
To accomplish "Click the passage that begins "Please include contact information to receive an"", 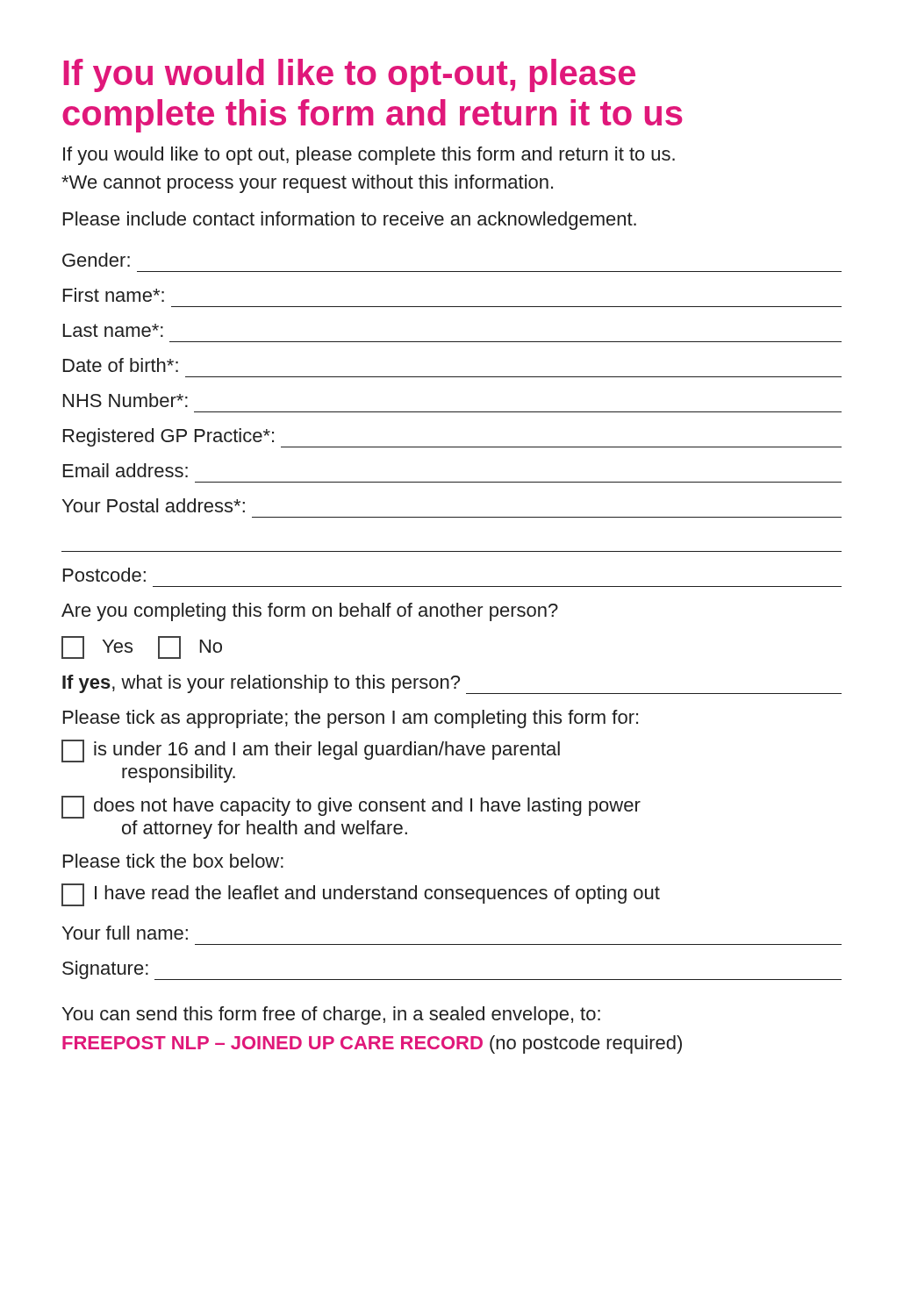I will pyautogui.click(x=350, y=219).
